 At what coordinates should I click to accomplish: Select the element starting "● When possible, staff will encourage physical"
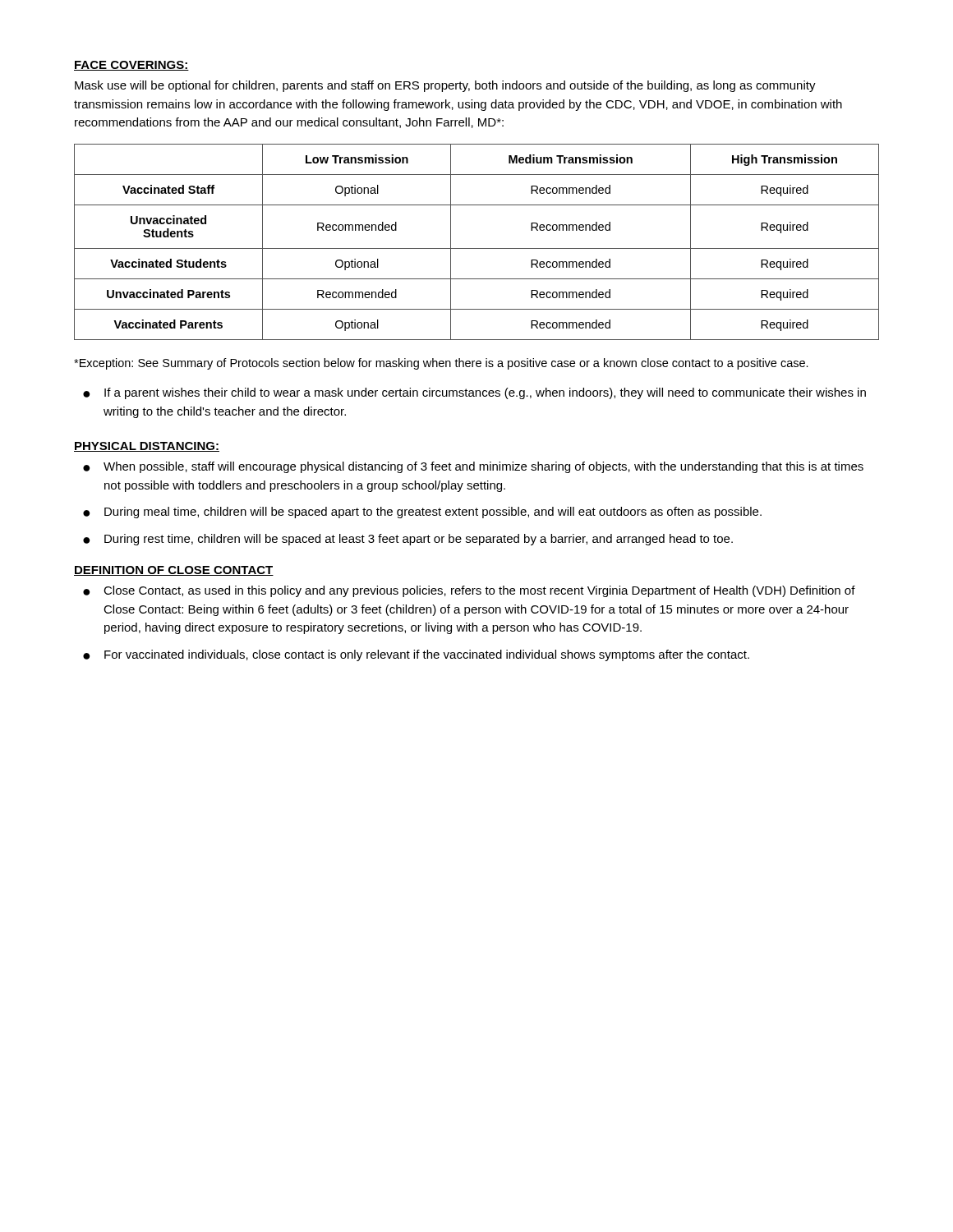[481, 476]
